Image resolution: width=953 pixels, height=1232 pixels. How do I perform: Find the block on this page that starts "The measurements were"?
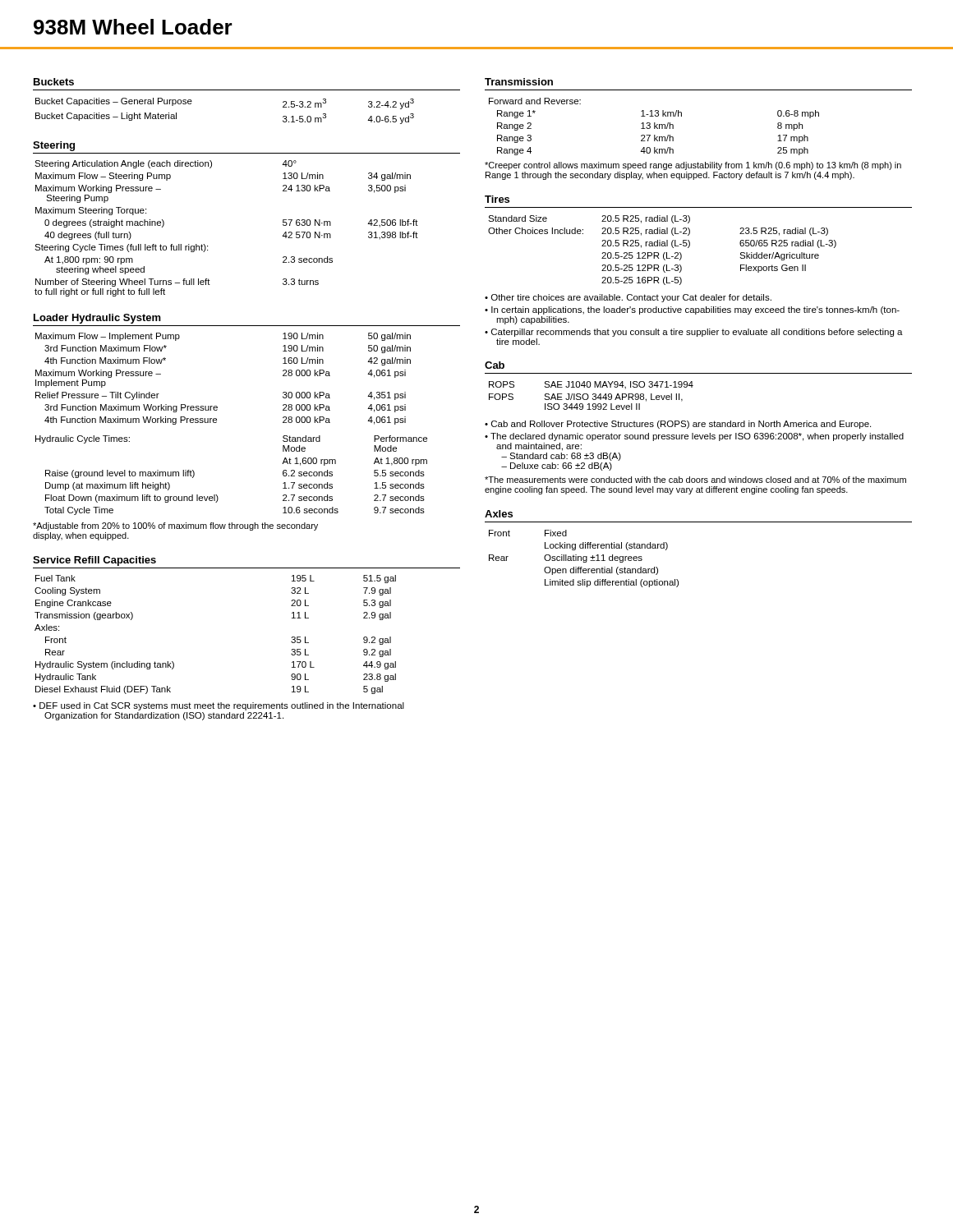[696, 485]
